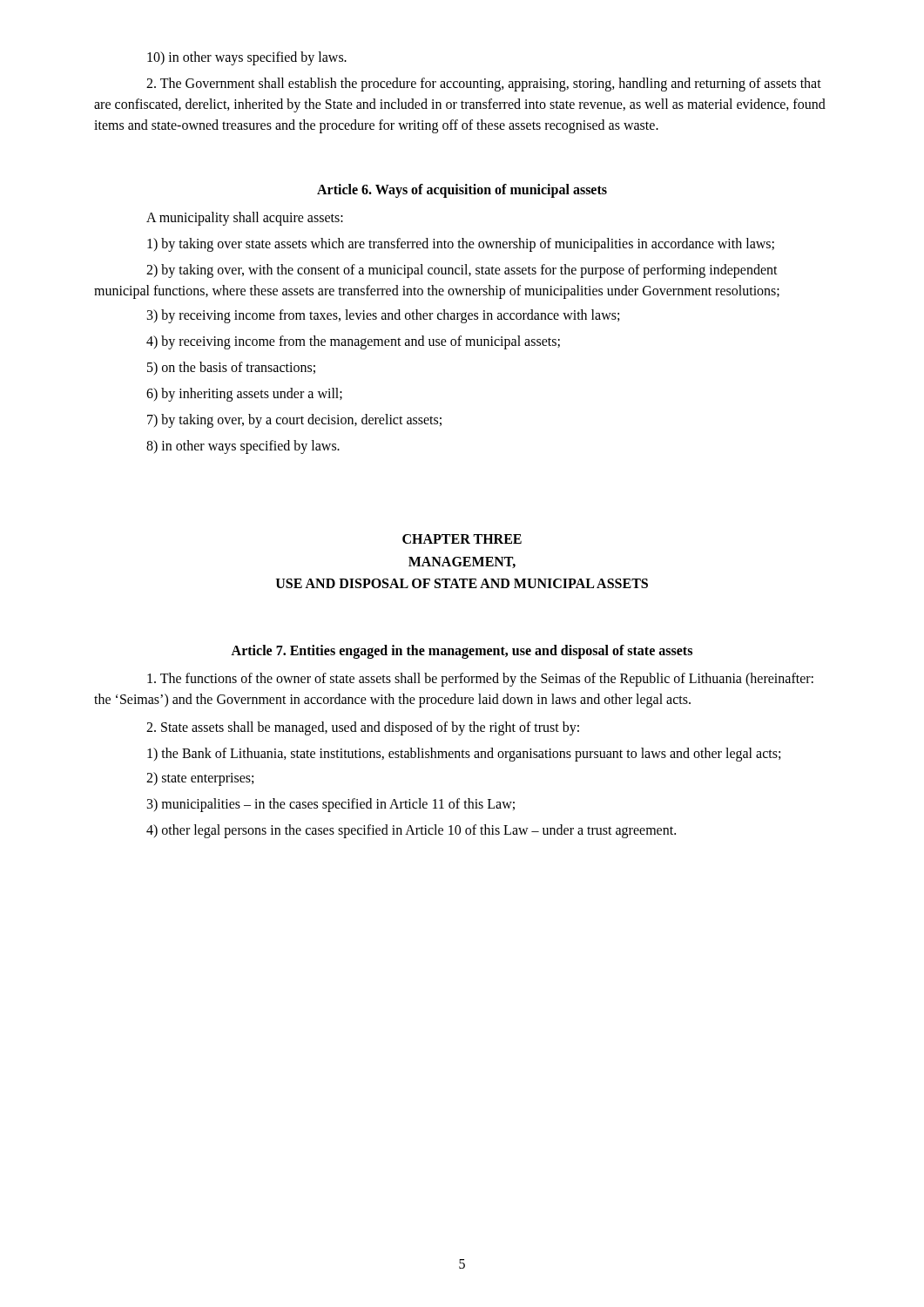Image resolution: width=924 pixels, height=1307 pixels.
Task: Find the text starting "A municipality shall acquire assets:"
Action: click(245, 217)
